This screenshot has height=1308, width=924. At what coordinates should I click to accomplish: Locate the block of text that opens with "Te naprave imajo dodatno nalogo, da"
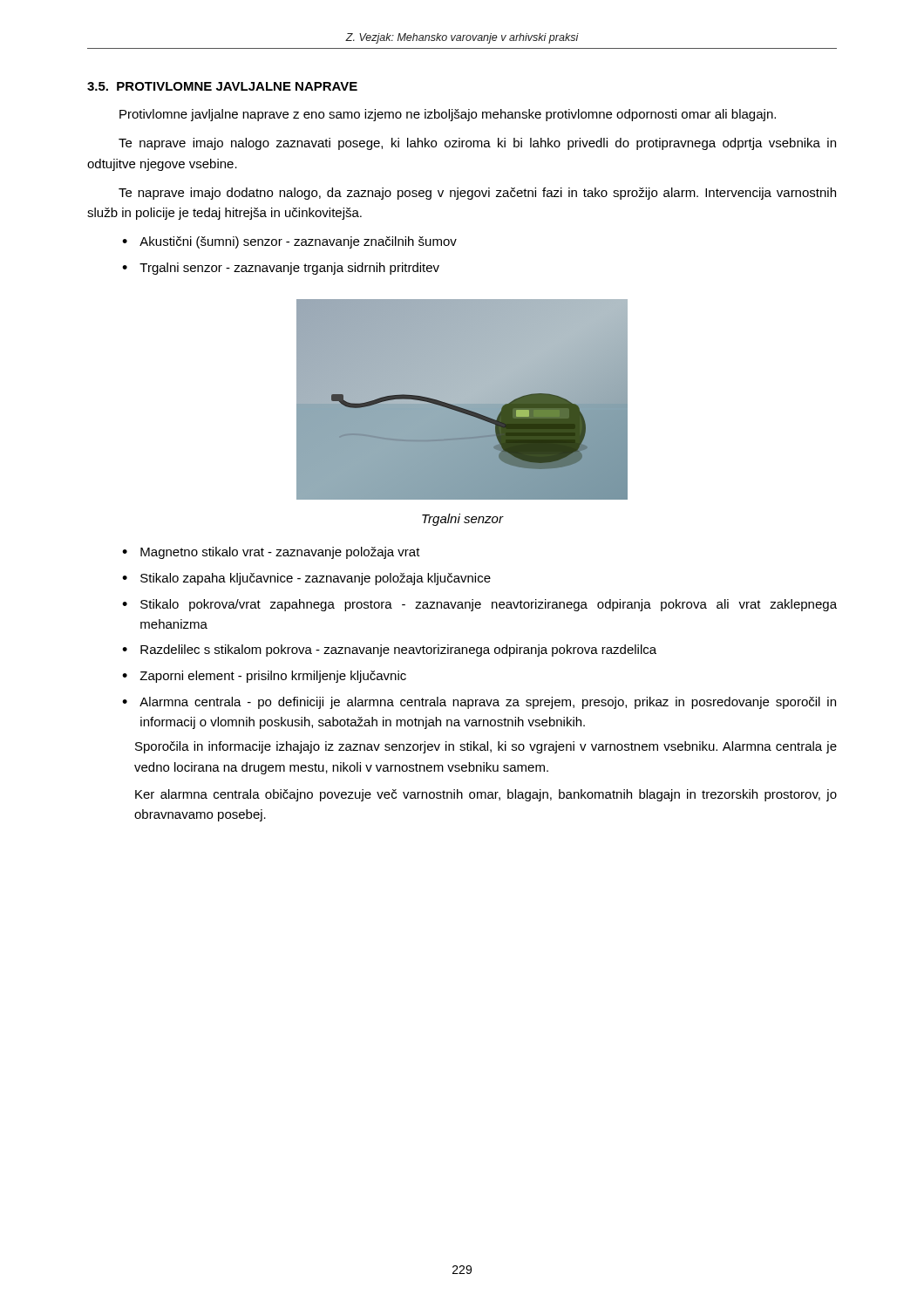pyautogui.click(x=462, y=202)
